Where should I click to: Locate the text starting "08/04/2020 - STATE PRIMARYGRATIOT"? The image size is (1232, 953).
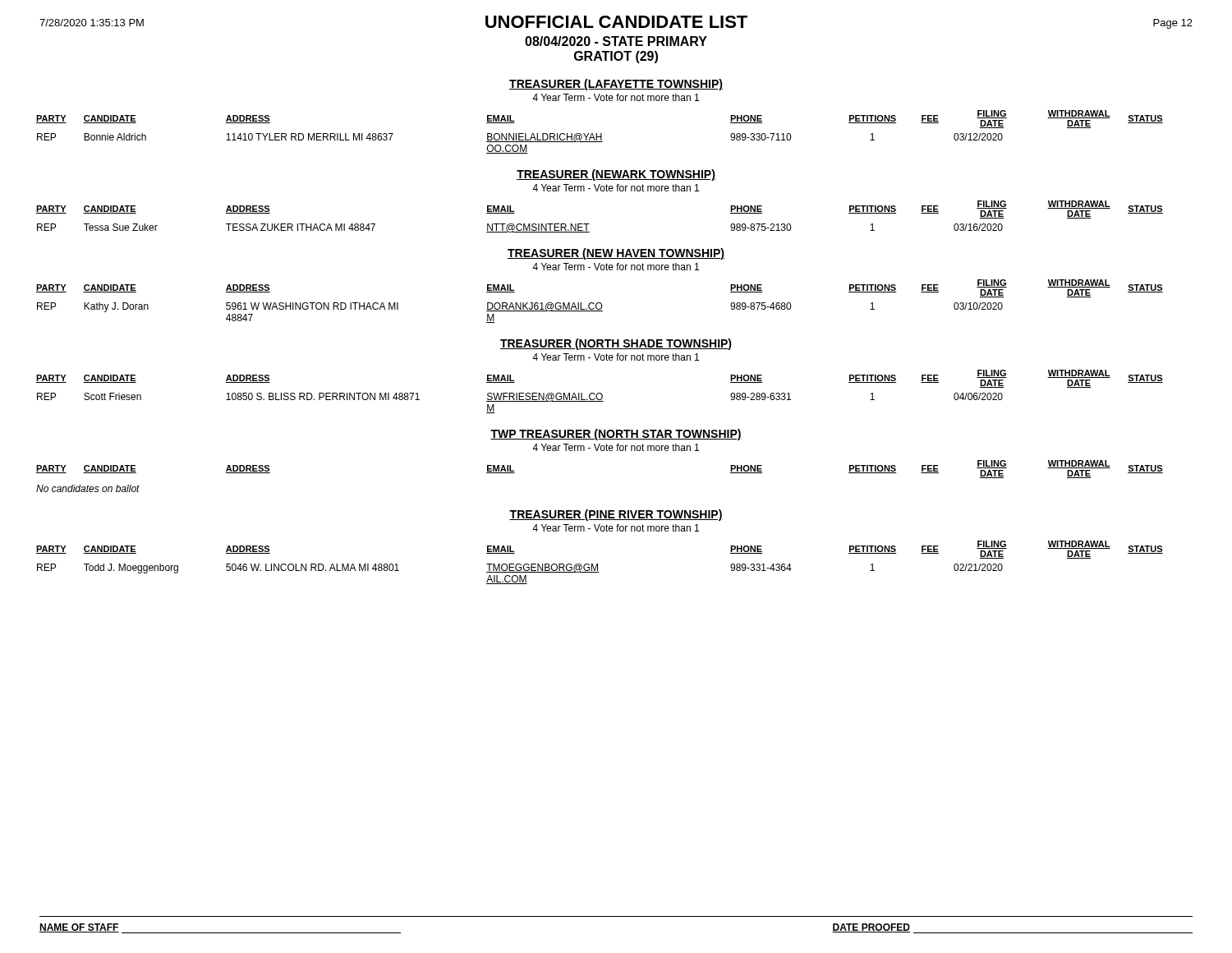[x=616, y=49]
